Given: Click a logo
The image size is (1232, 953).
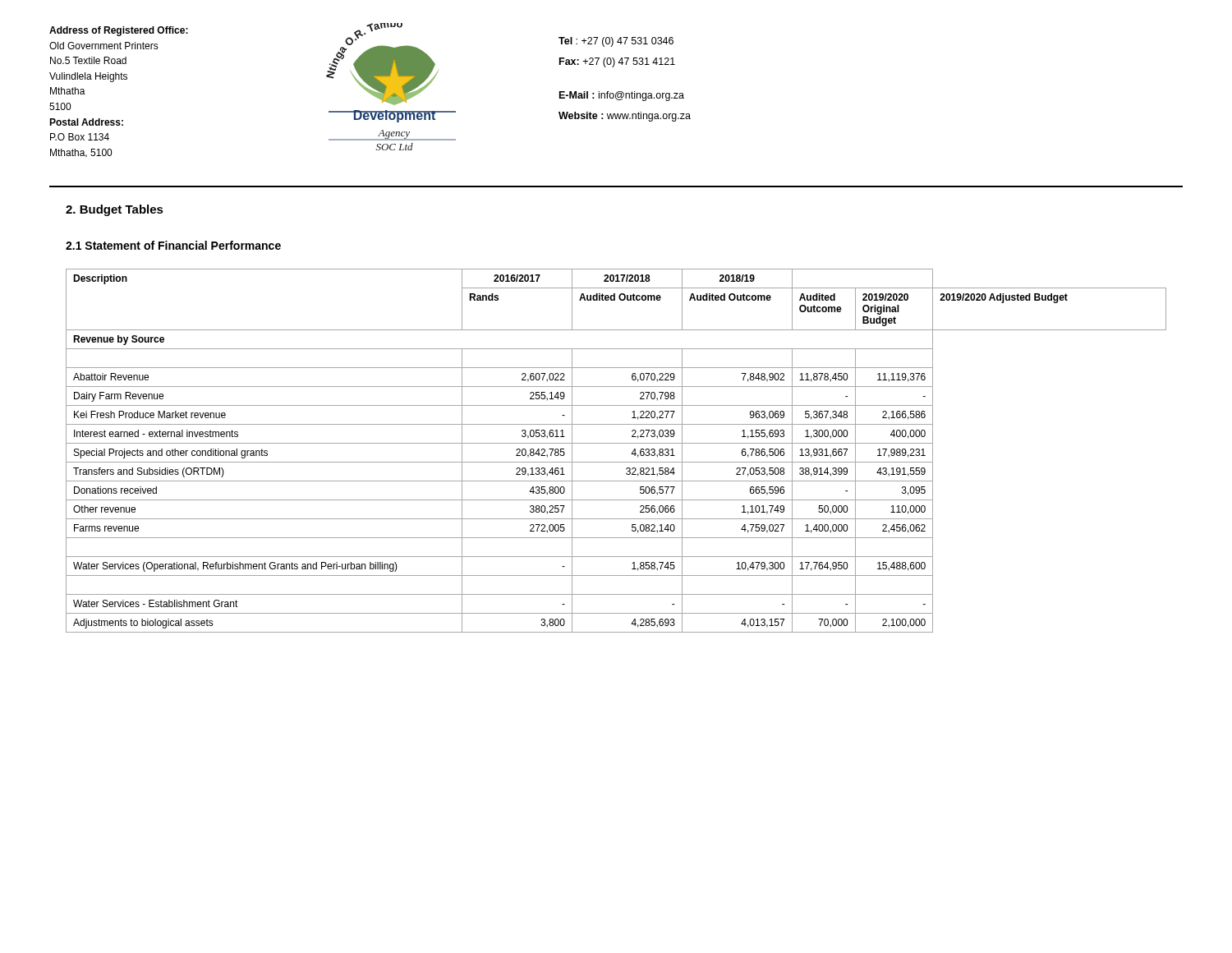Looking at the screenshot, I should pos(394,97).
